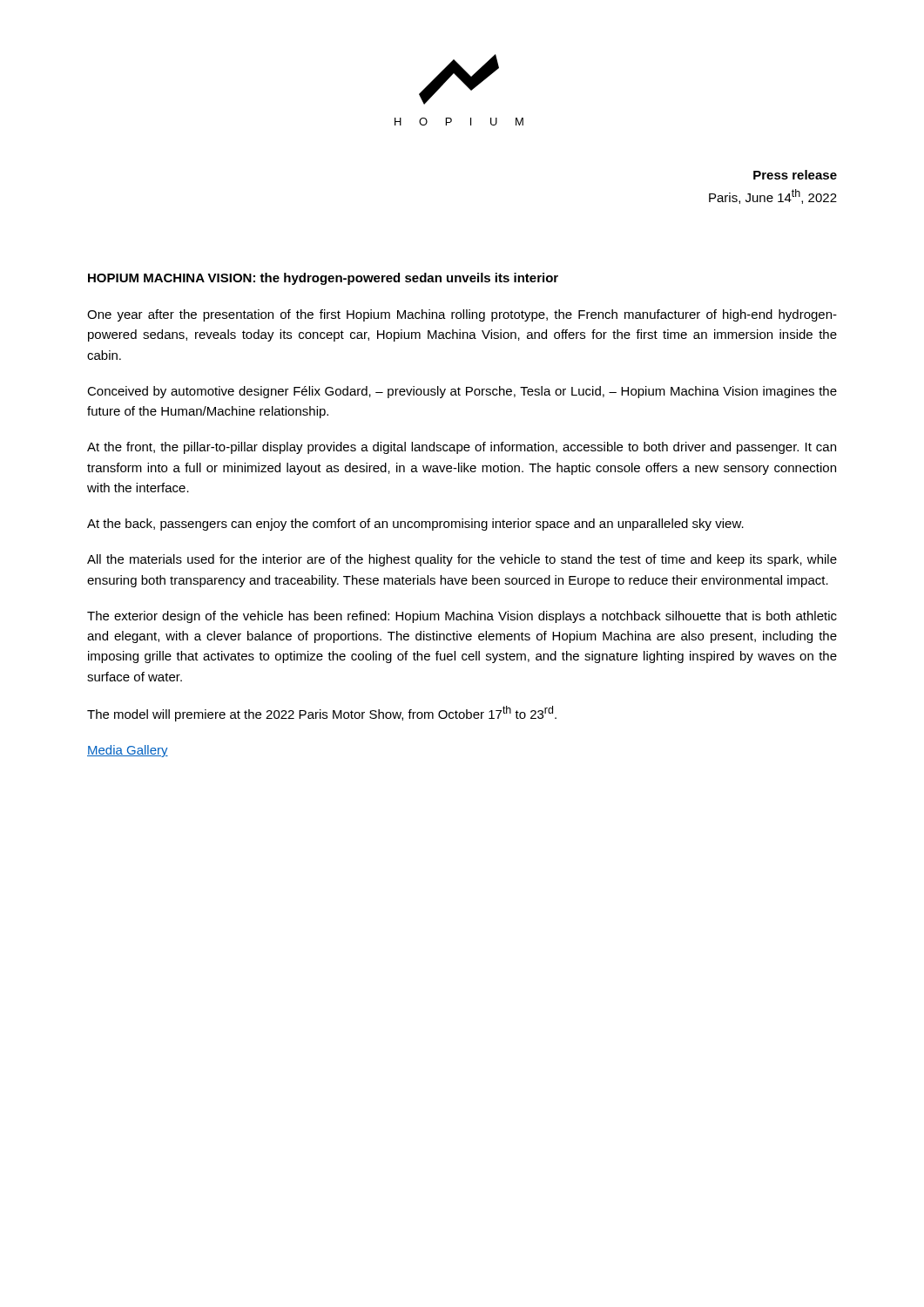Locate the text "Media Gallery"
Screen dimensions: 1307x924
[127, 750]
